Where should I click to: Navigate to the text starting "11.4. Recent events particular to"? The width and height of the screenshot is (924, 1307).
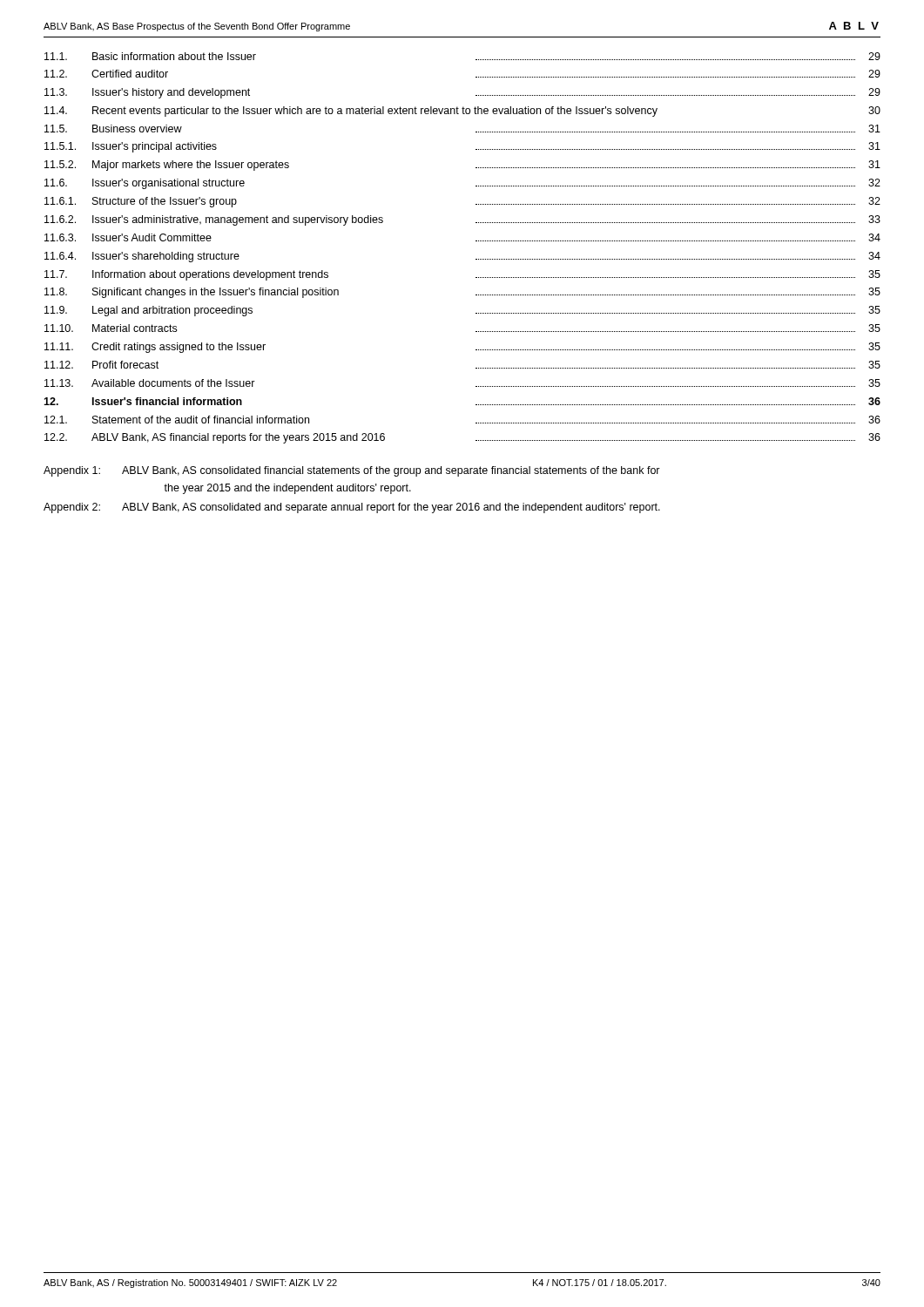[x=462, y=111]
